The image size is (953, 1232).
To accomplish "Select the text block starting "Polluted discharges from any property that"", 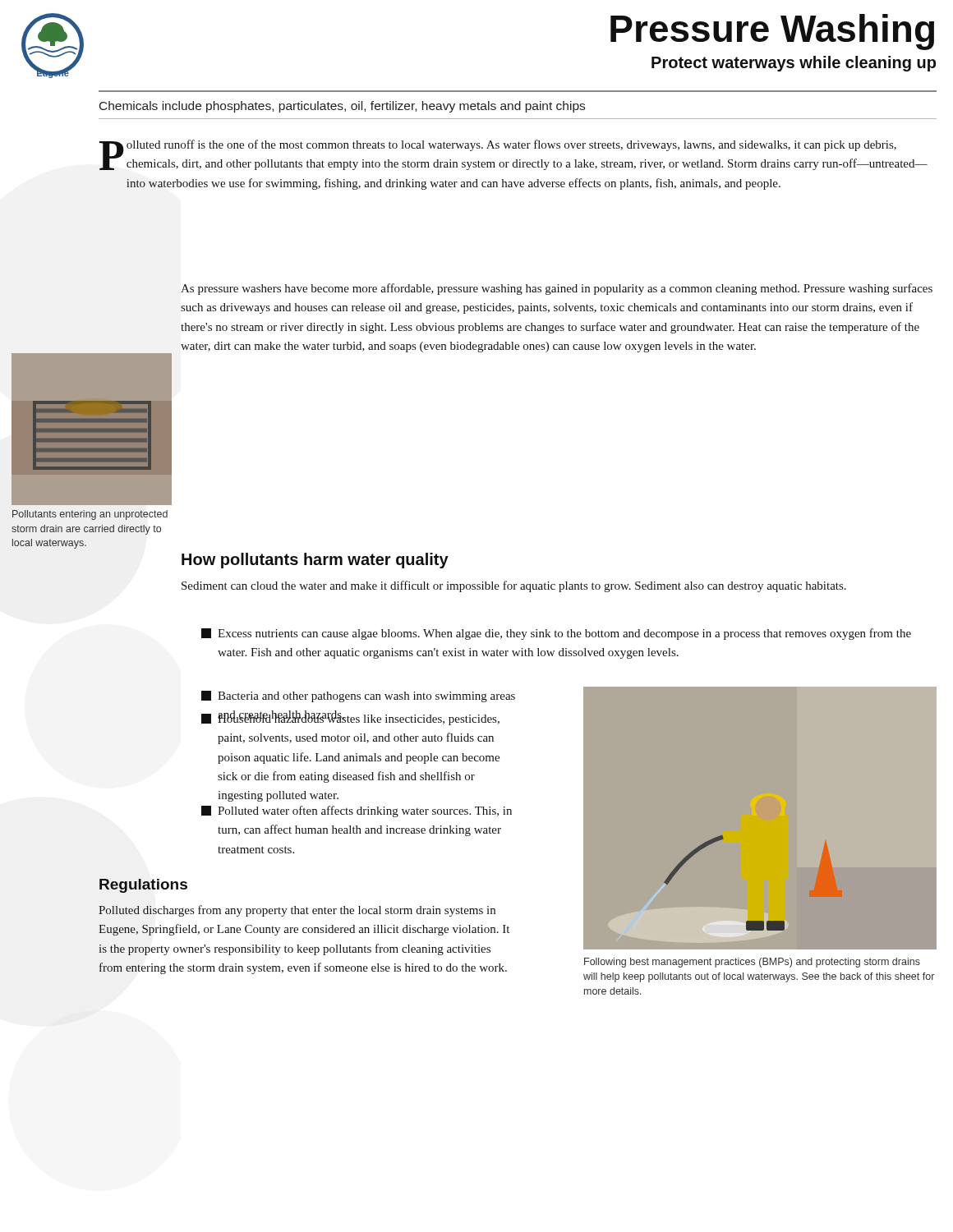I will click(304, 939).
